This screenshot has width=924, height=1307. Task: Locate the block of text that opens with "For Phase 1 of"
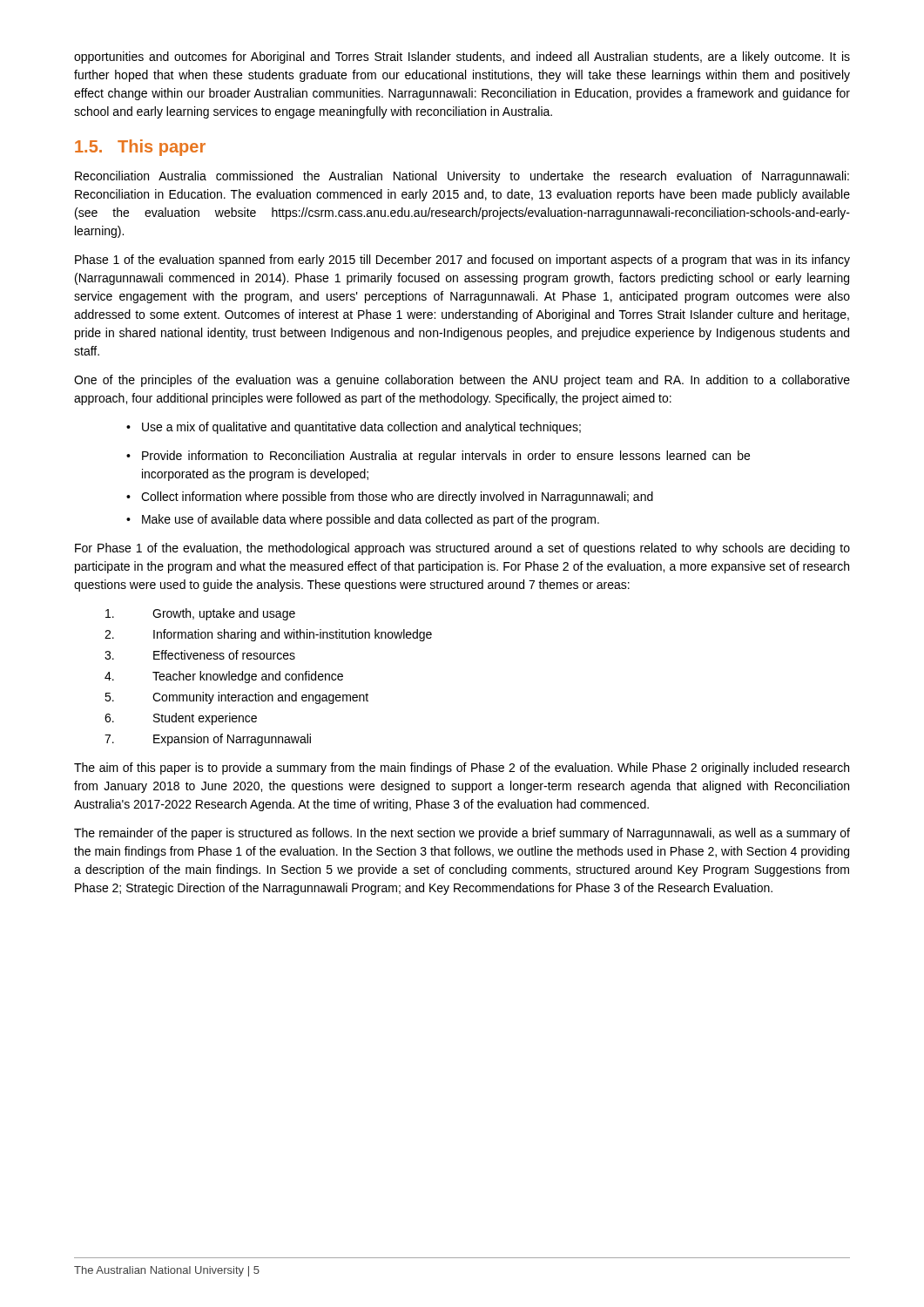pos(462,567)
